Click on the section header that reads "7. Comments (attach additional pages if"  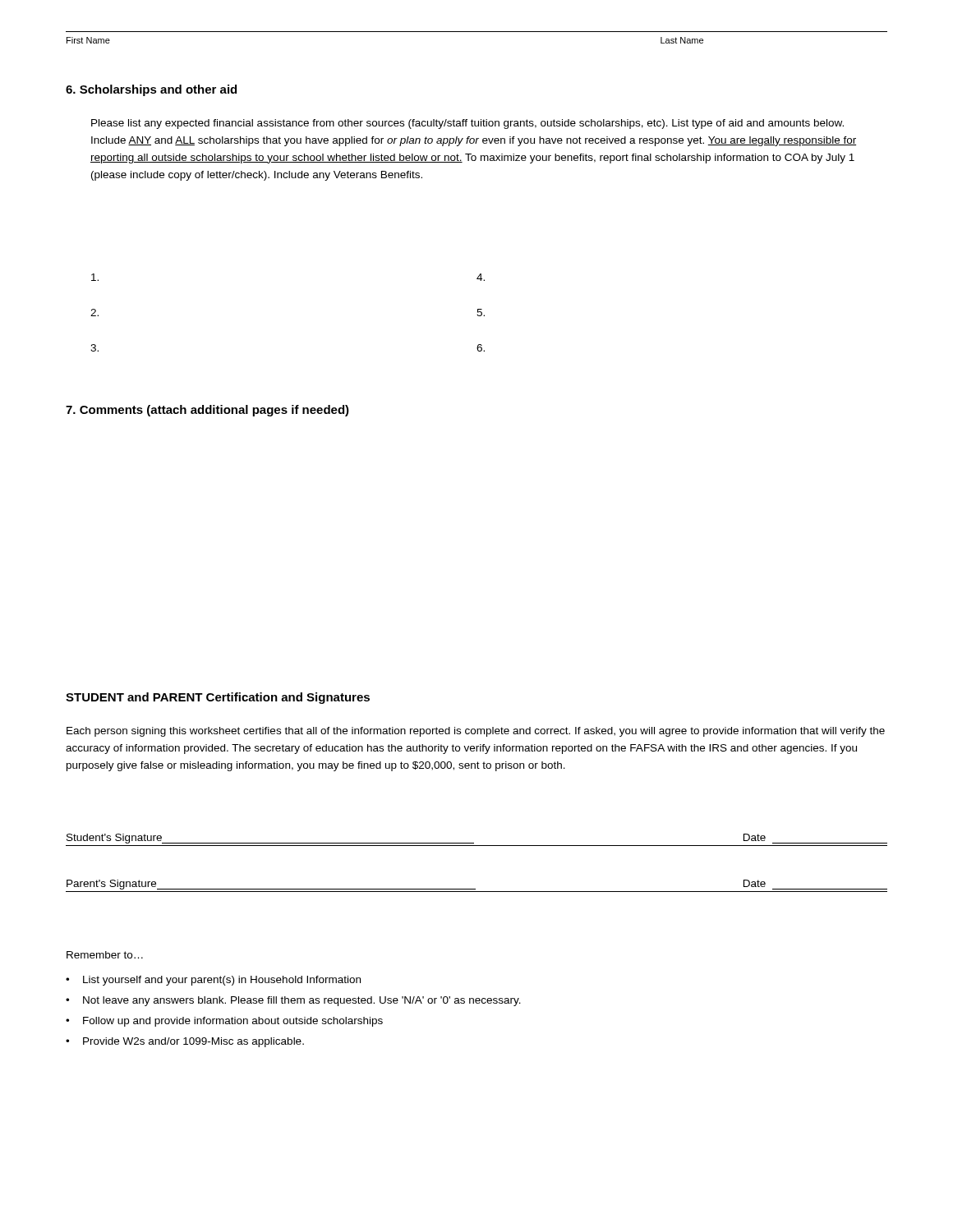pyautogui.click(x=207, y=409)
